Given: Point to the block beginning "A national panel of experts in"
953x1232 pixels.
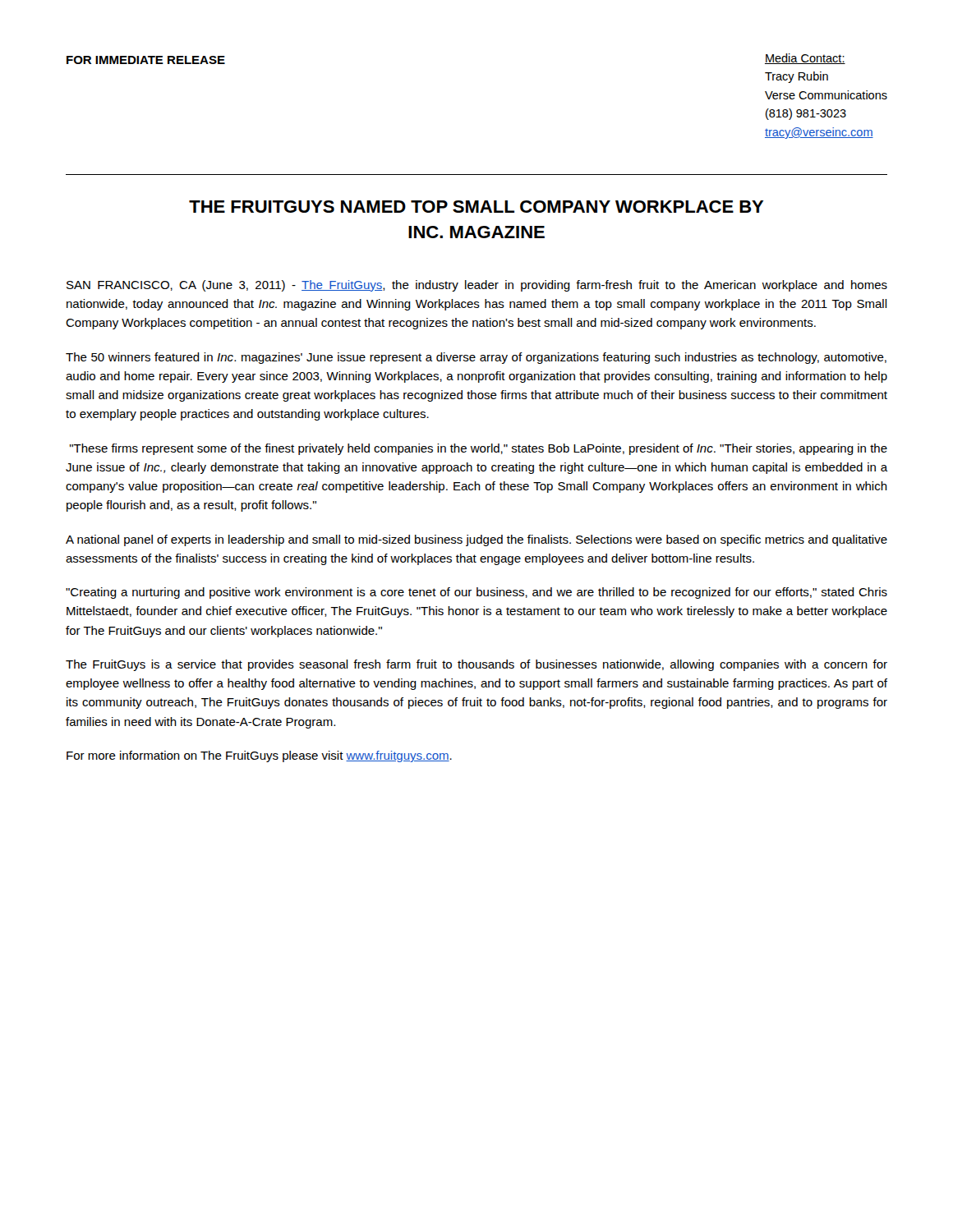Looking at the screenshot, I should pos(476,548).
